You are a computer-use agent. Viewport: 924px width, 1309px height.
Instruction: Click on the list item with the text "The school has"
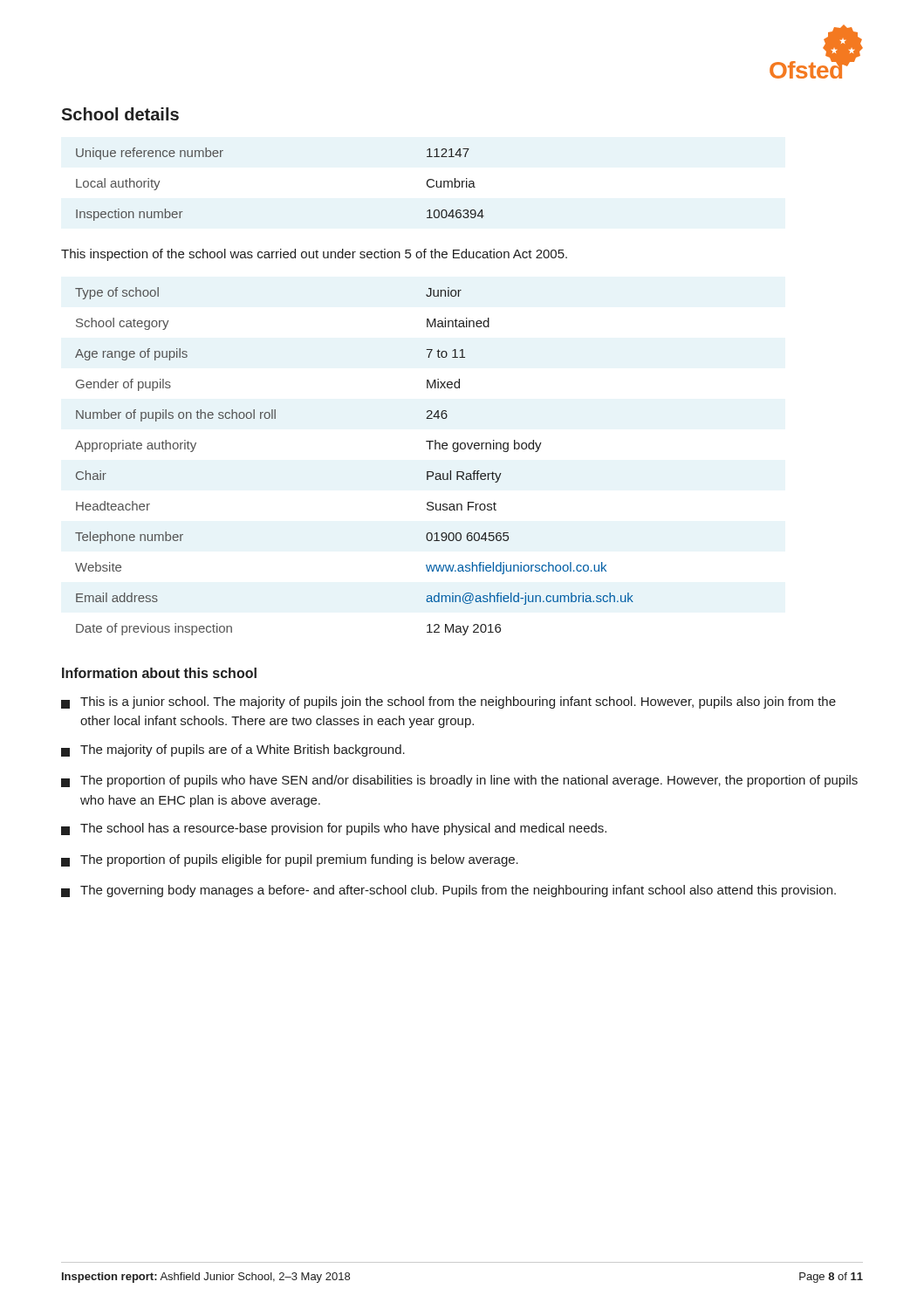coord(462,830)
